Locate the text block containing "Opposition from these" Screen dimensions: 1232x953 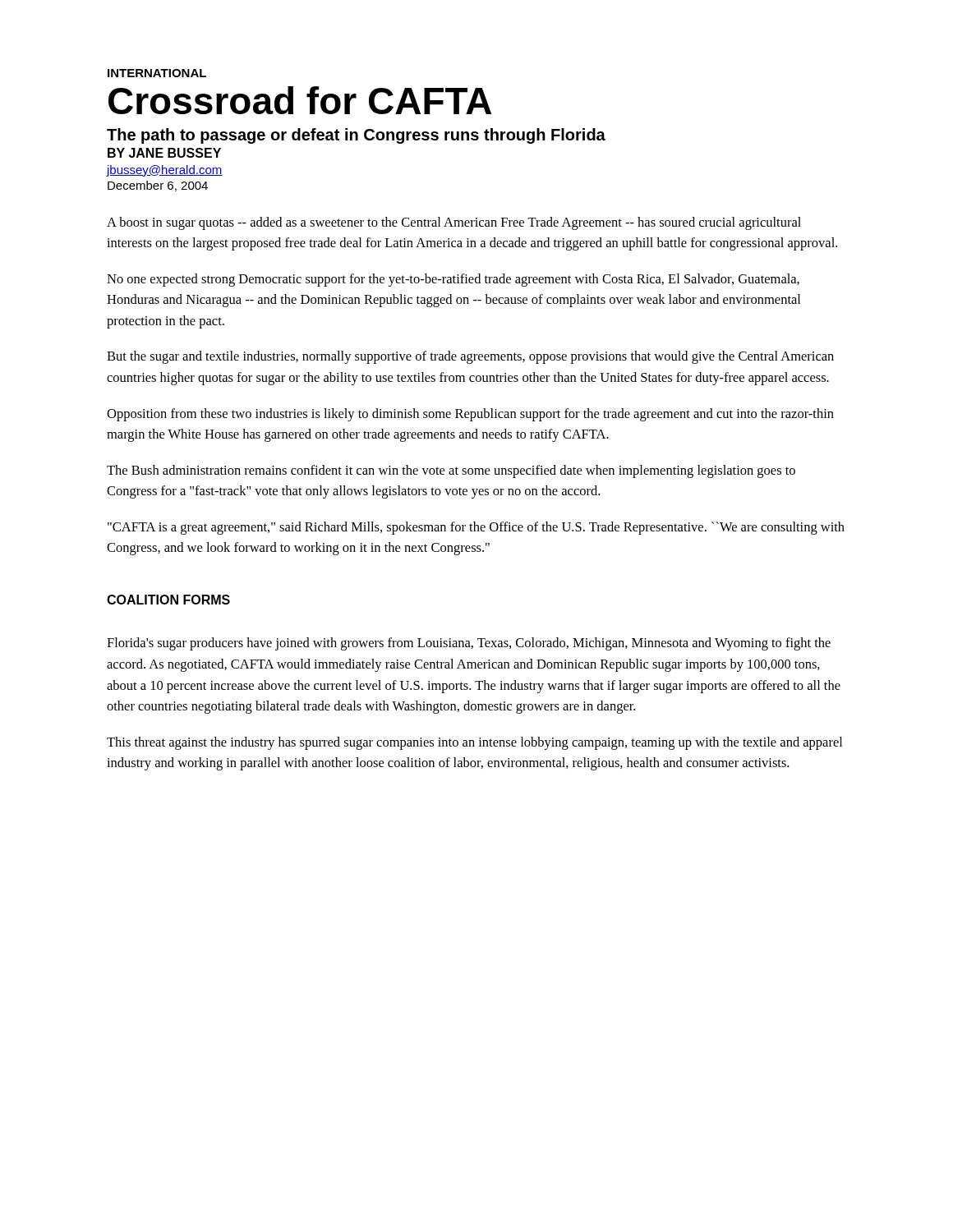click(476, 424)
